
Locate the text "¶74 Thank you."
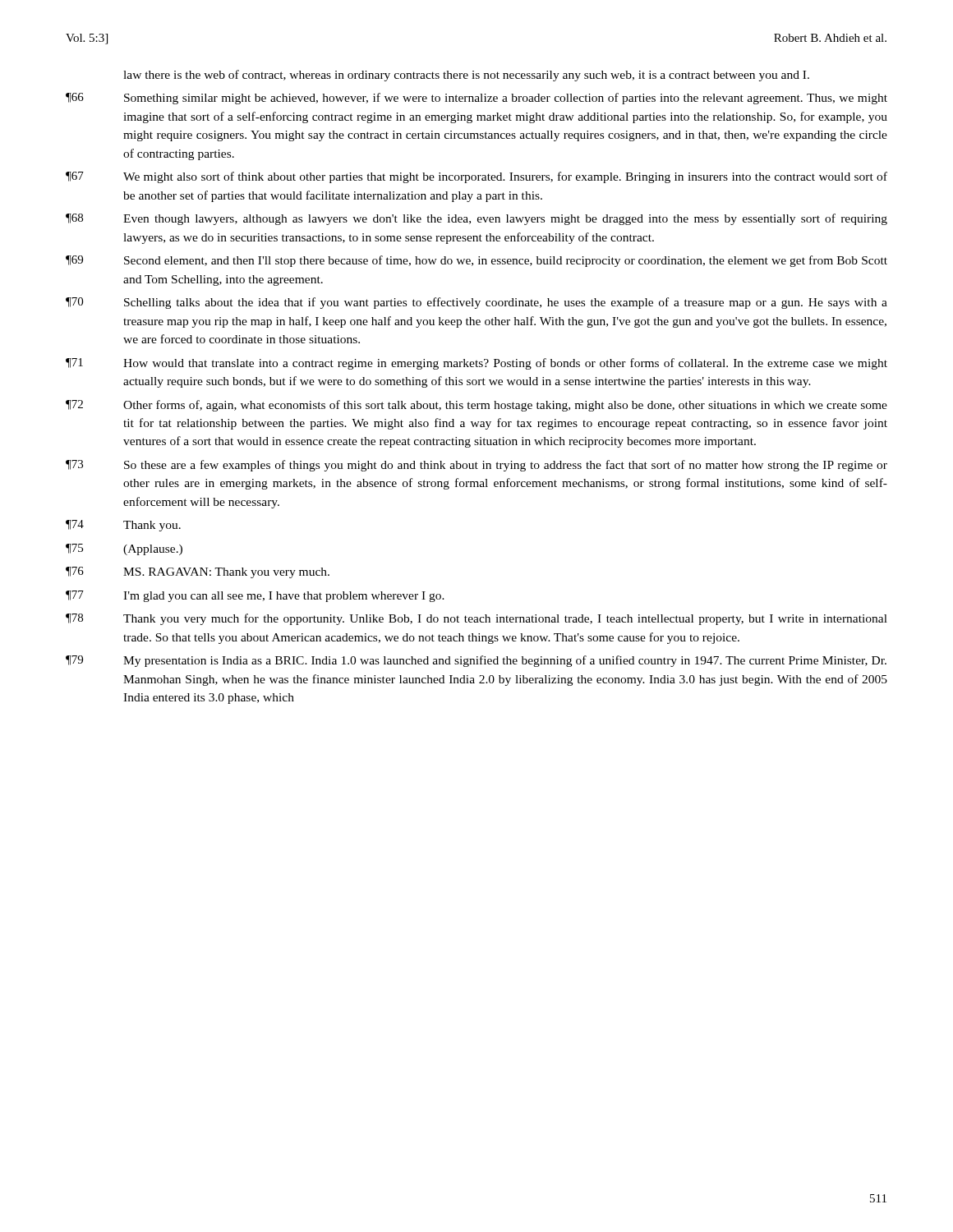click(123, 526)
